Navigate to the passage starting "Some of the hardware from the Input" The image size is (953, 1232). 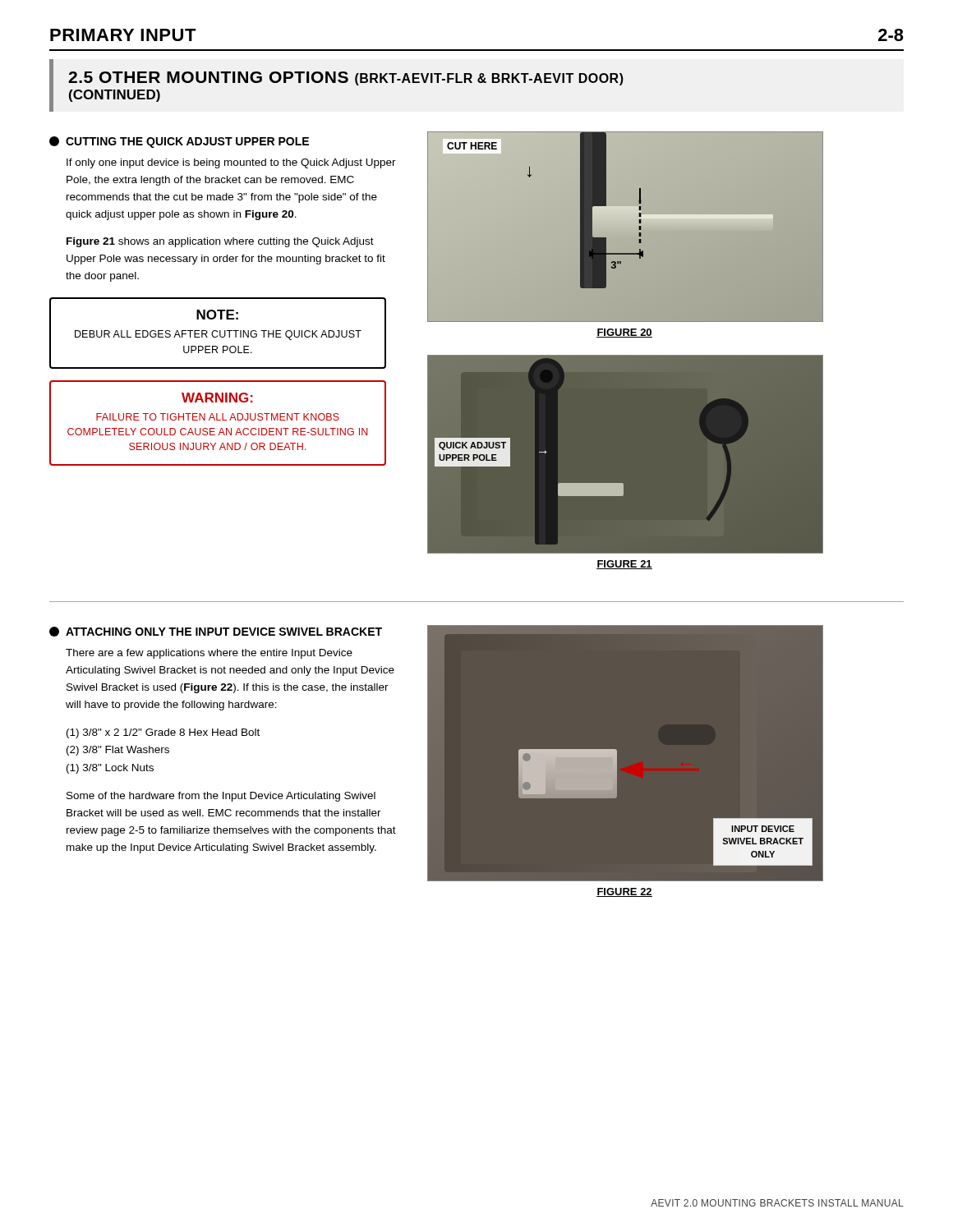(x=231, y=822)
